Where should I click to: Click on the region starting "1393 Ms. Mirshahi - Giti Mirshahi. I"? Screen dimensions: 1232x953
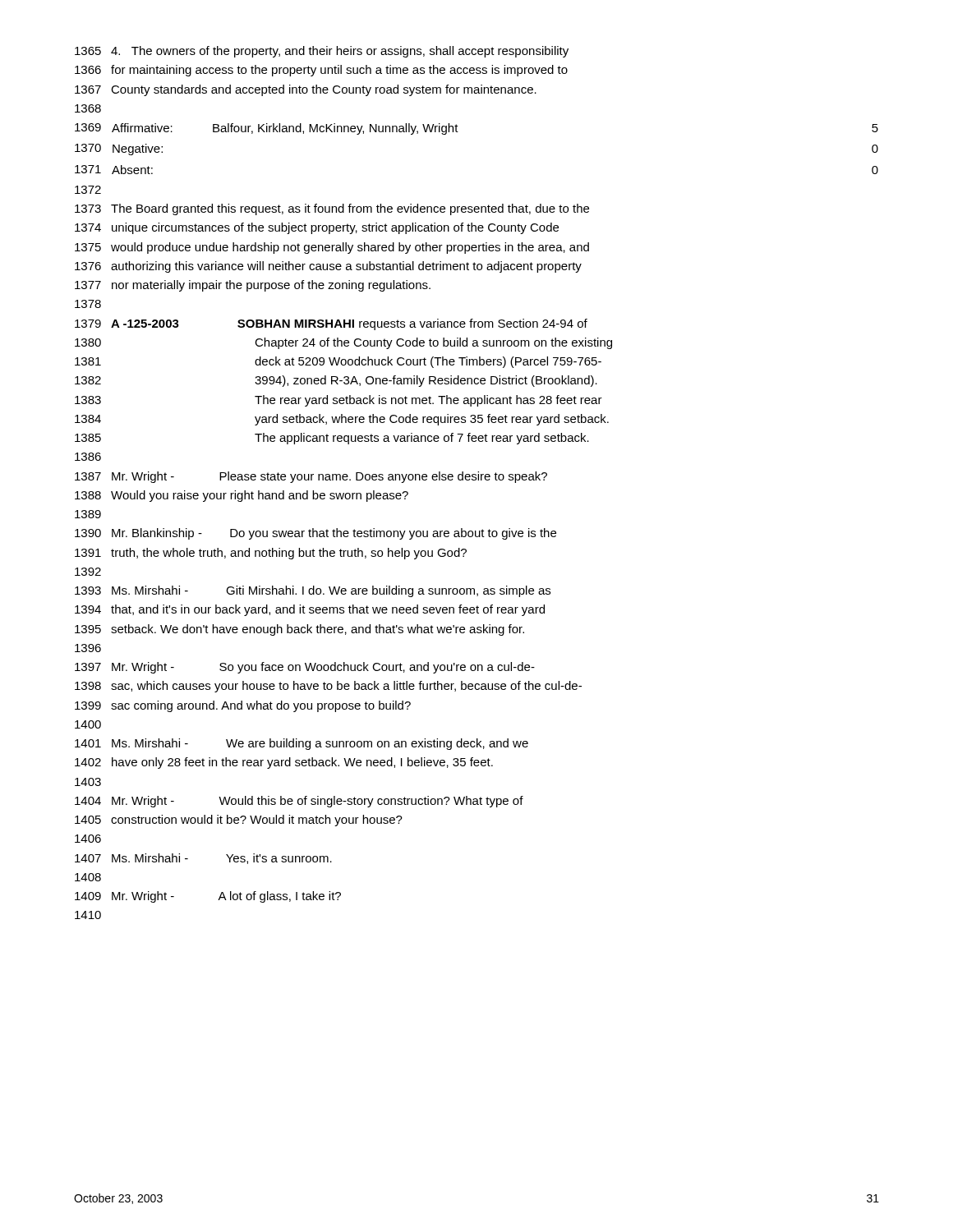[x=476, y=619]
